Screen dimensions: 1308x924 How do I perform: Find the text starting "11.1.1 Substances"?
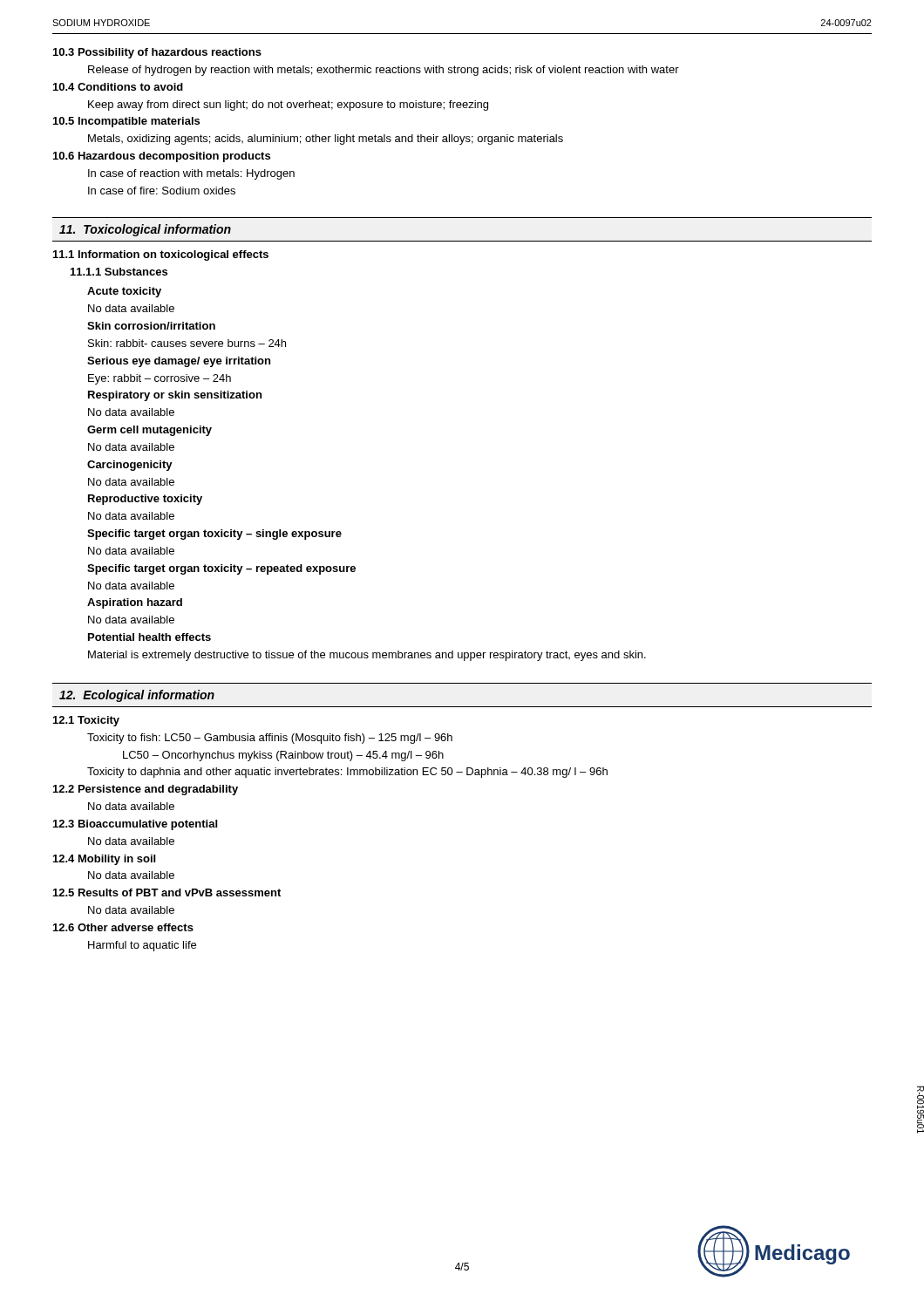[119, 272]
